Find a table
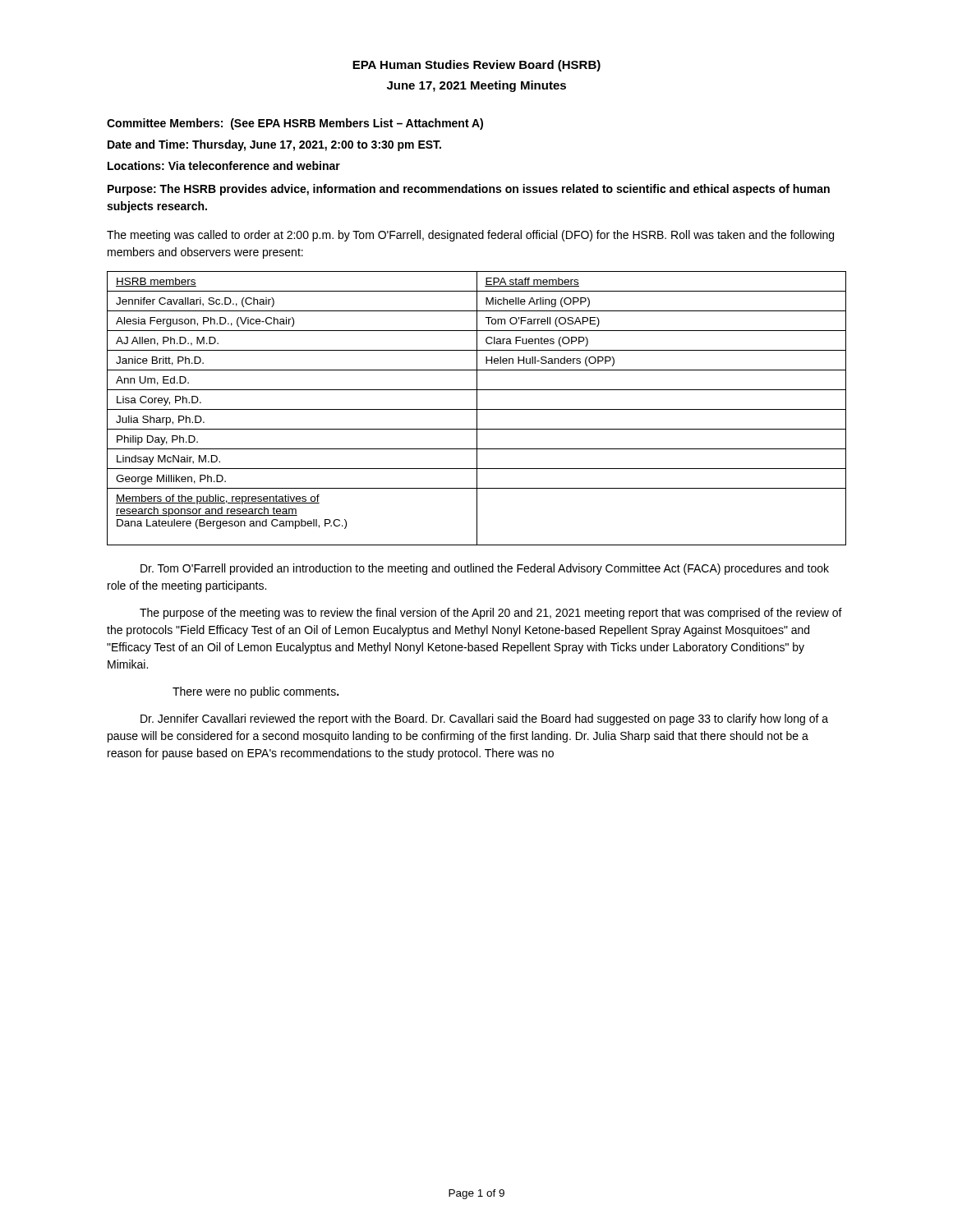 click(476, 408)
